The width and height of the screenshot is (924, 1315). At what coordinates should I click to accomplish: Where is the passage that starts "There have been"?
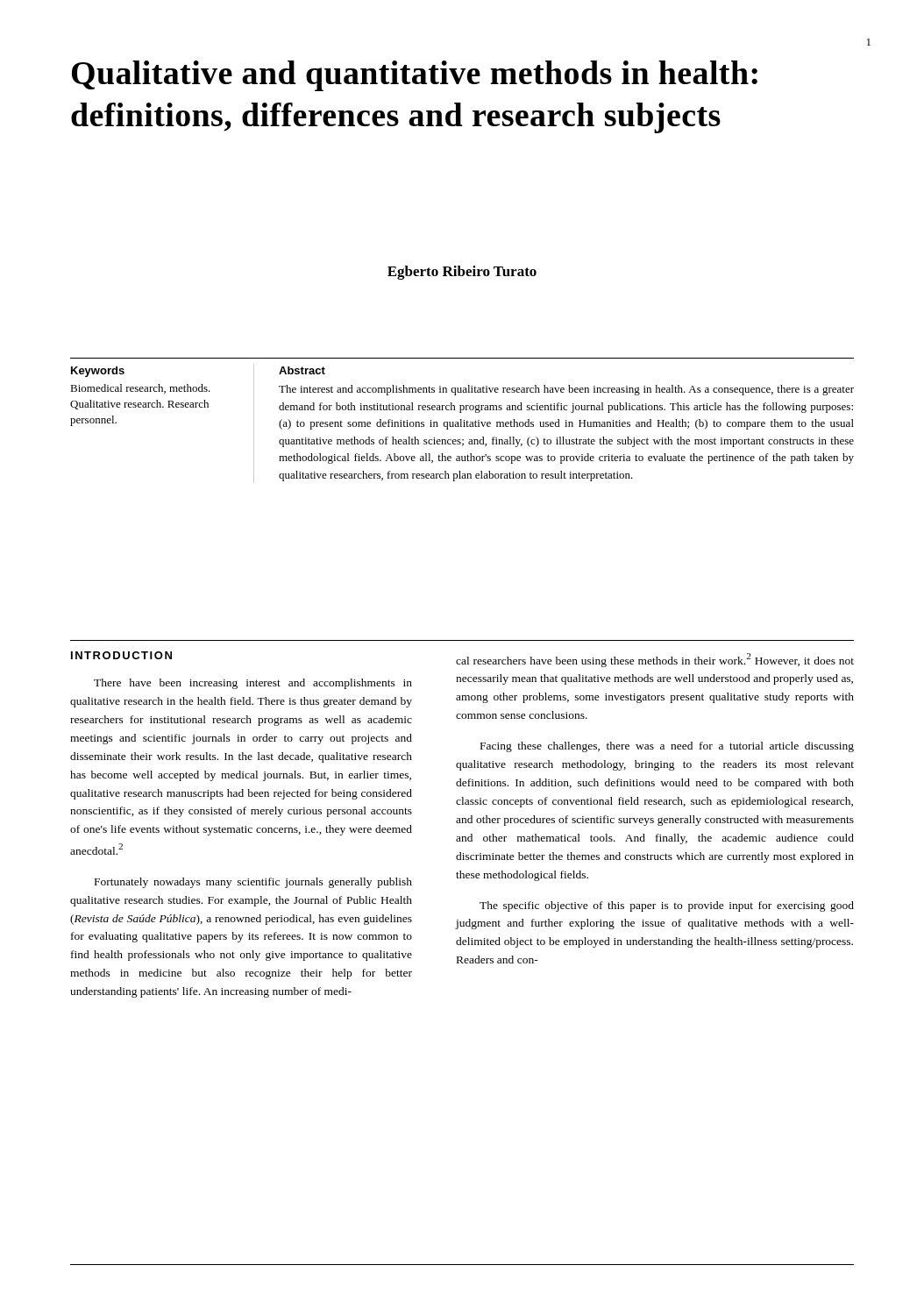(x=241, y=767)
